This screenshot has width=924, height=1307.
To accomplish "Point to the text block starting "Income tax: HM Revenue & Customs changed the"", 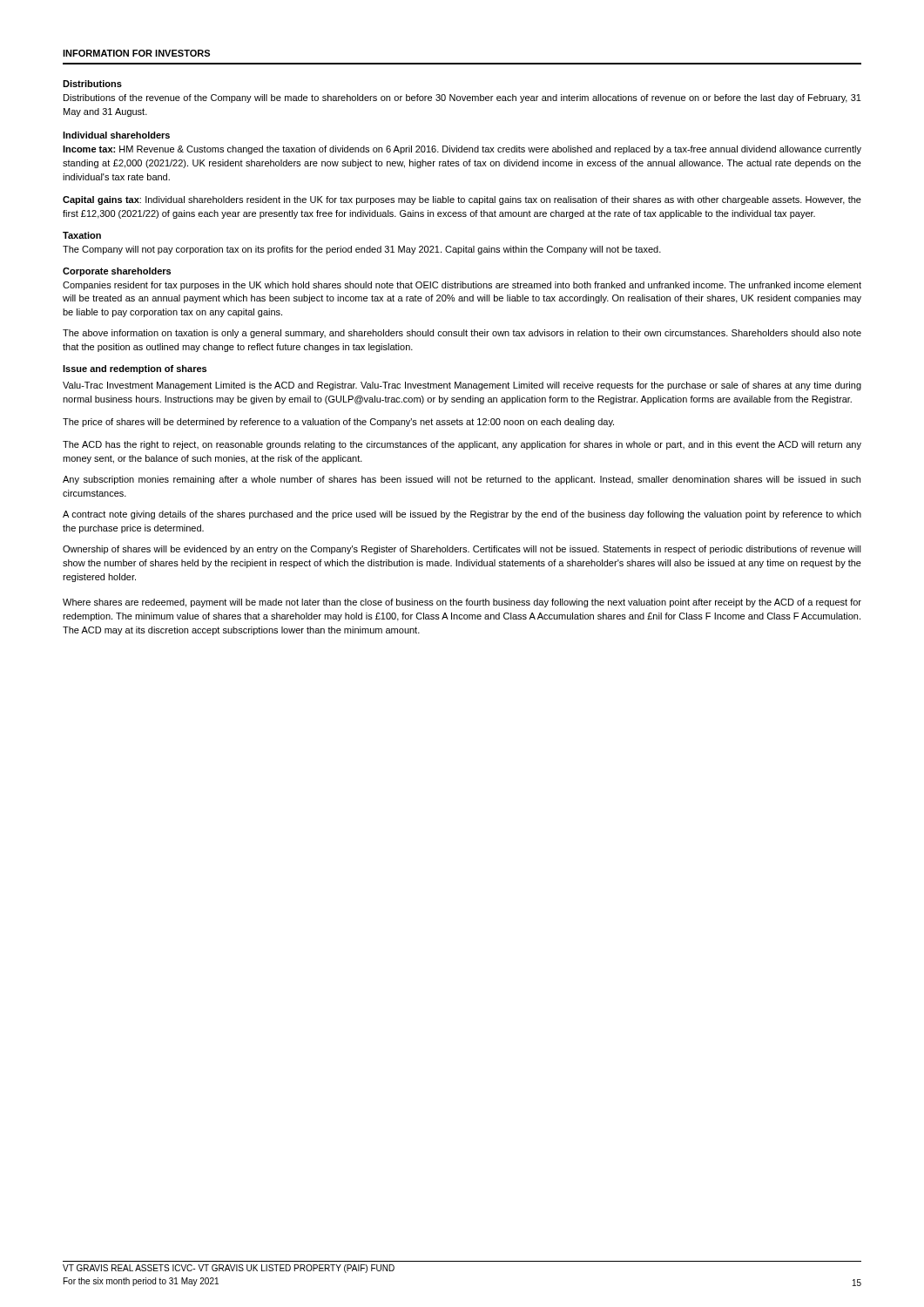I will pos(462,163).
